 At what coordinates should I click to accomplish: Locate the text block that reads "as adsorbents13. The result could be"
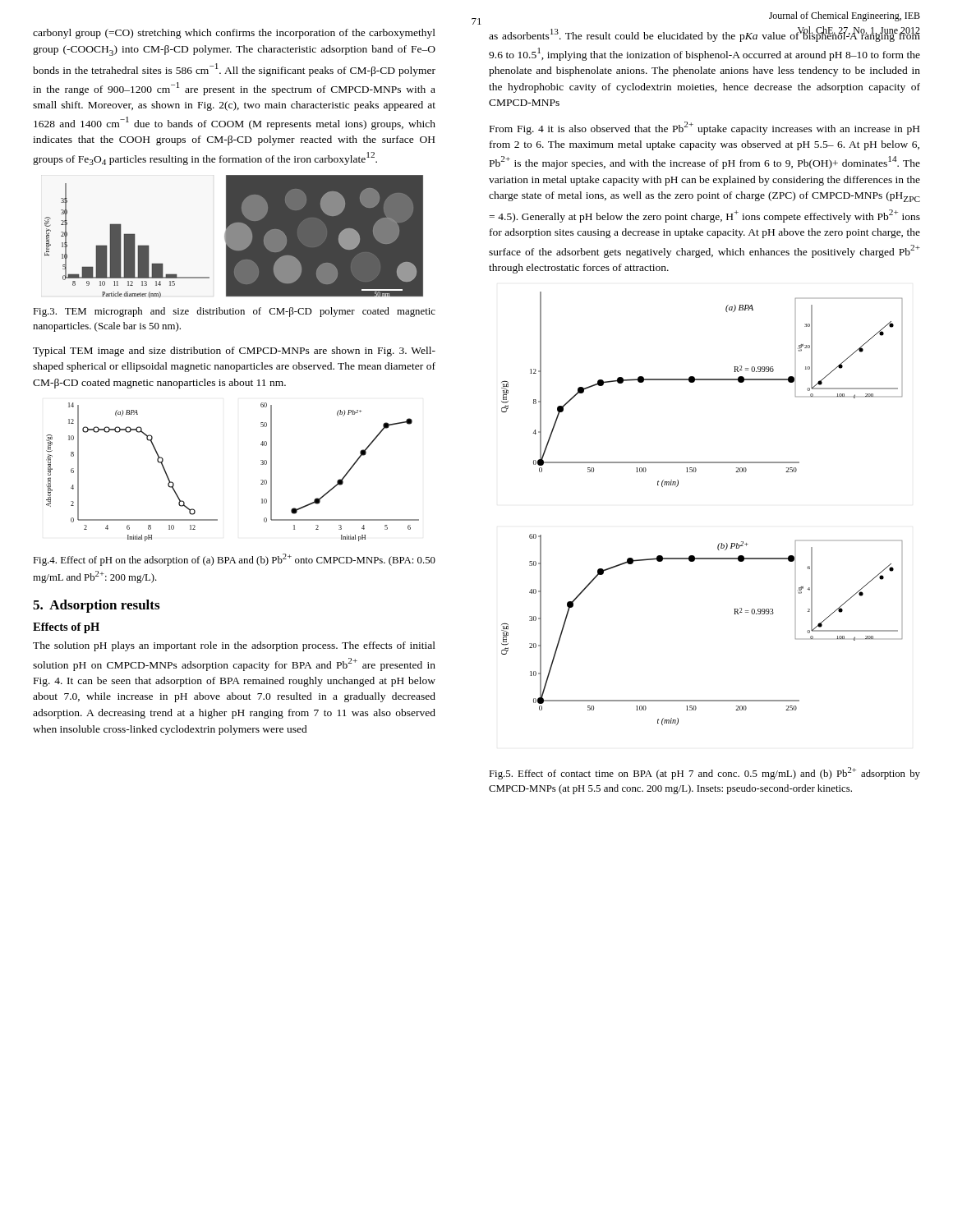click(704, 68)
